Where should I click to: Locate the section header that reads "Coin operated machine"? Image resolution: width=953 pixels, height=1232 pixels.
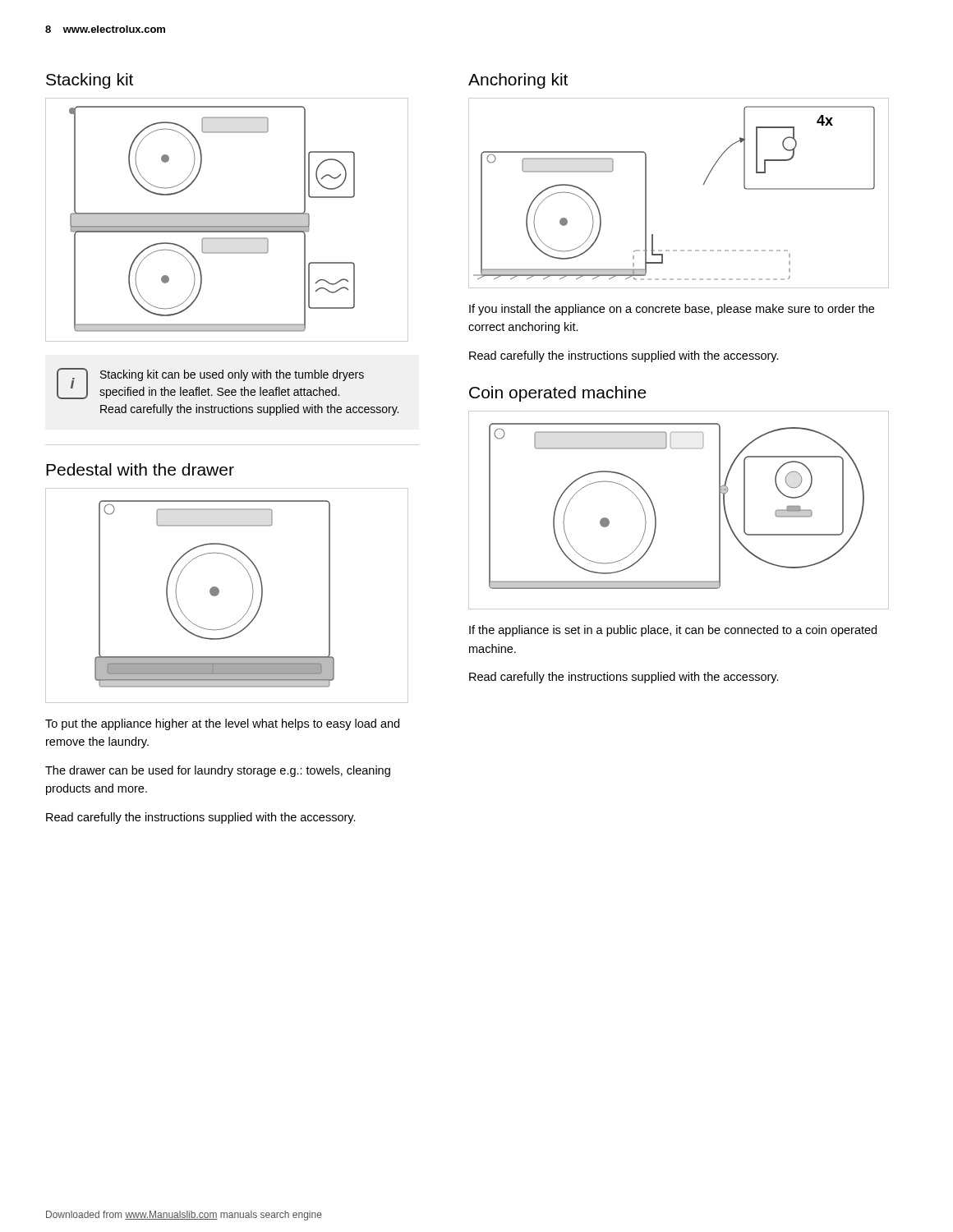(558, 393)
